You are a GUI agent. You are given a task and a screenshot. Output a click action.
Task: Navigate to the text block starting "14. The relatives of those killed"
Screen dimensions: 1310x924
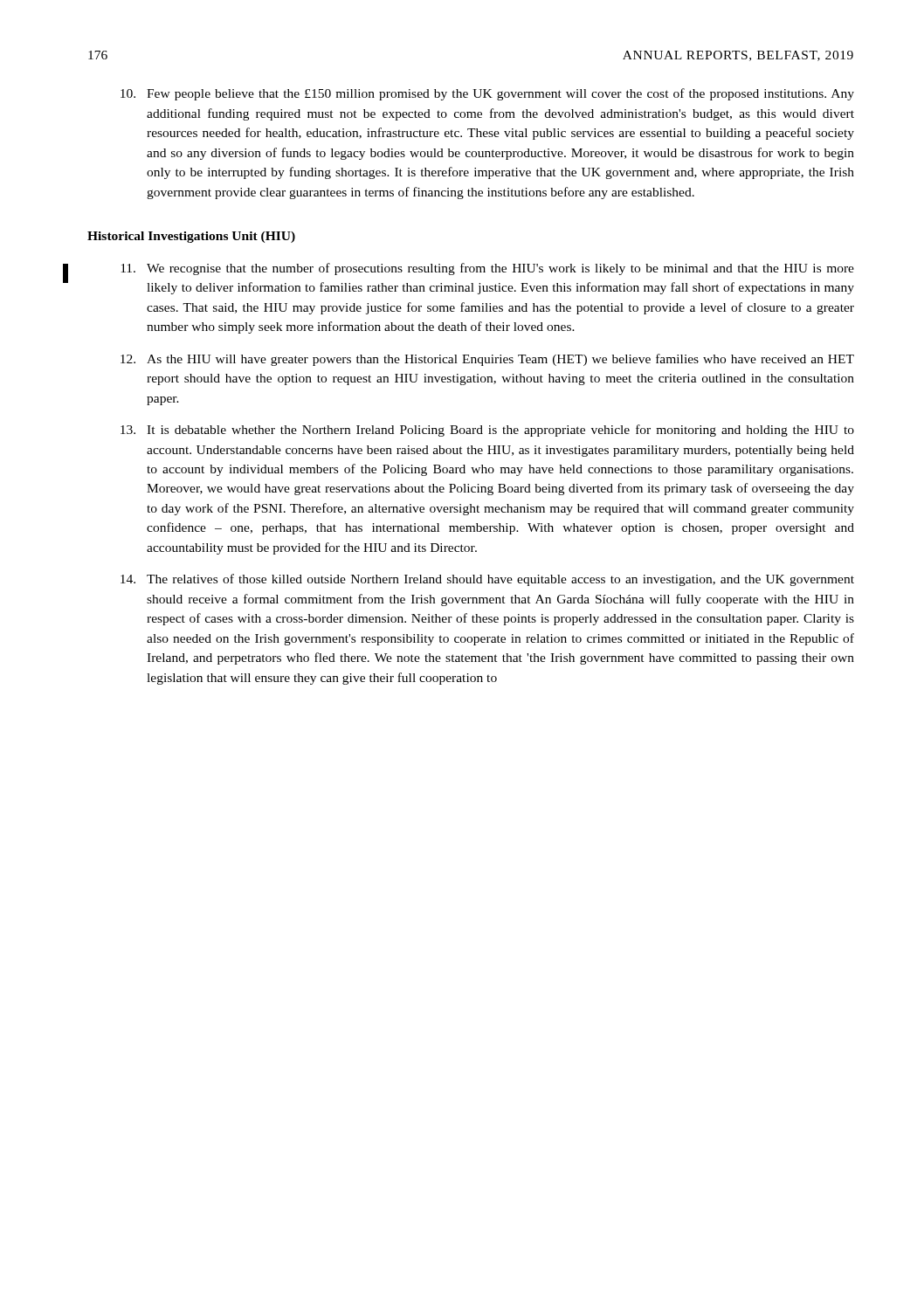[471, 629]
